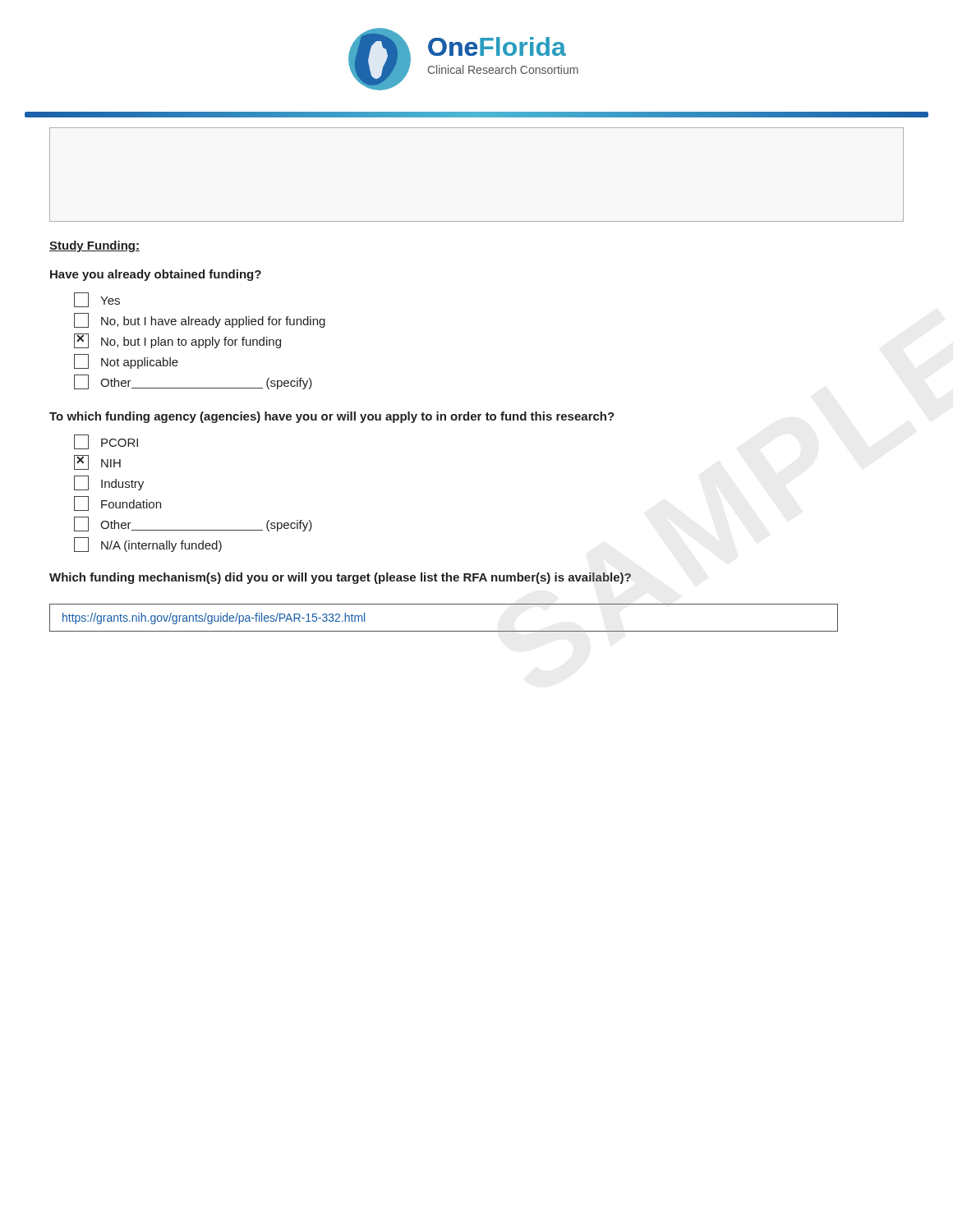Viewport: 953px width, 1232px height.
Task: Find the list item containing "No, but I have"
Action: coord(200,320)
